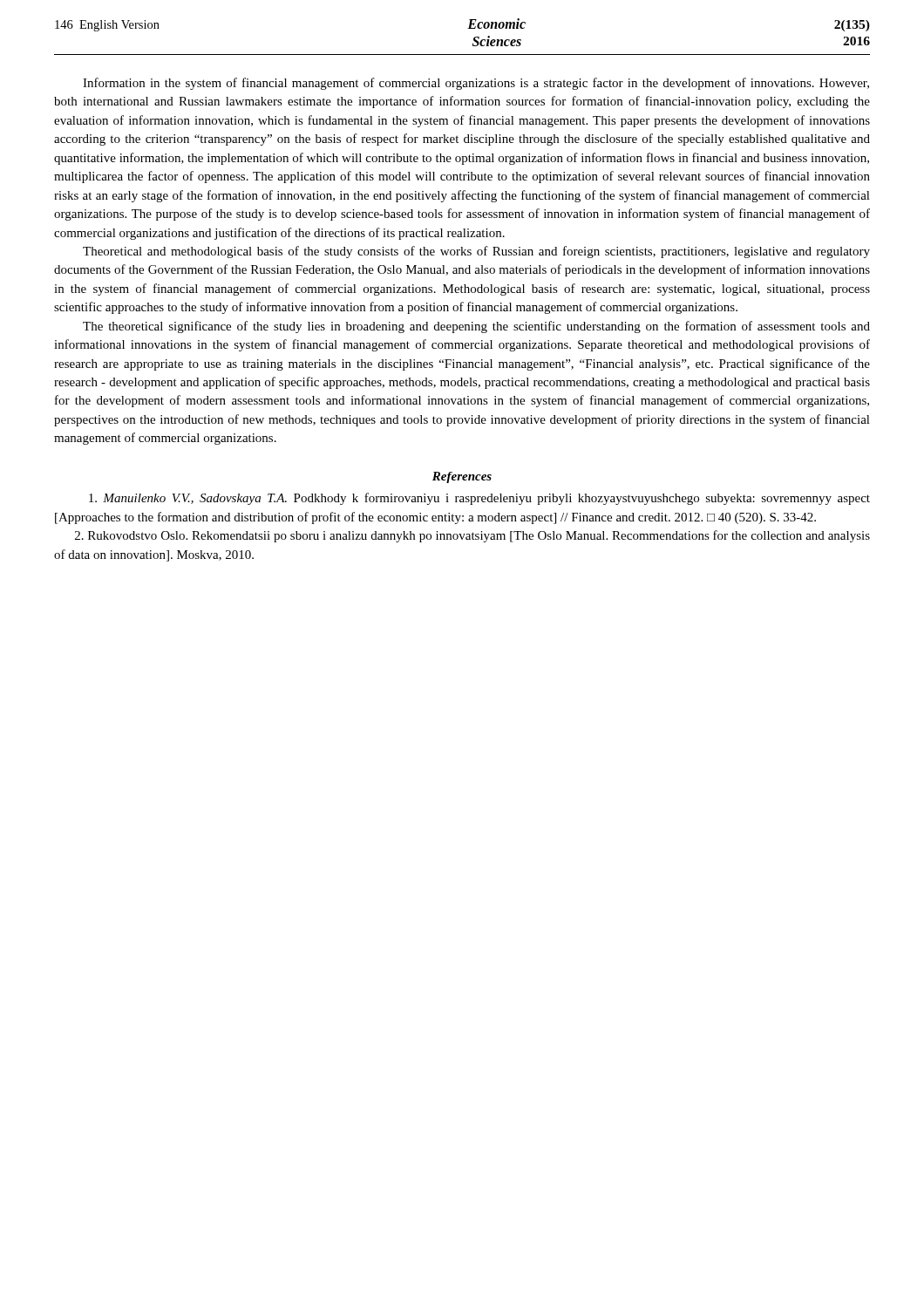Select the text starting "2. Rukovodstvo Oslo."

[462, 545]
